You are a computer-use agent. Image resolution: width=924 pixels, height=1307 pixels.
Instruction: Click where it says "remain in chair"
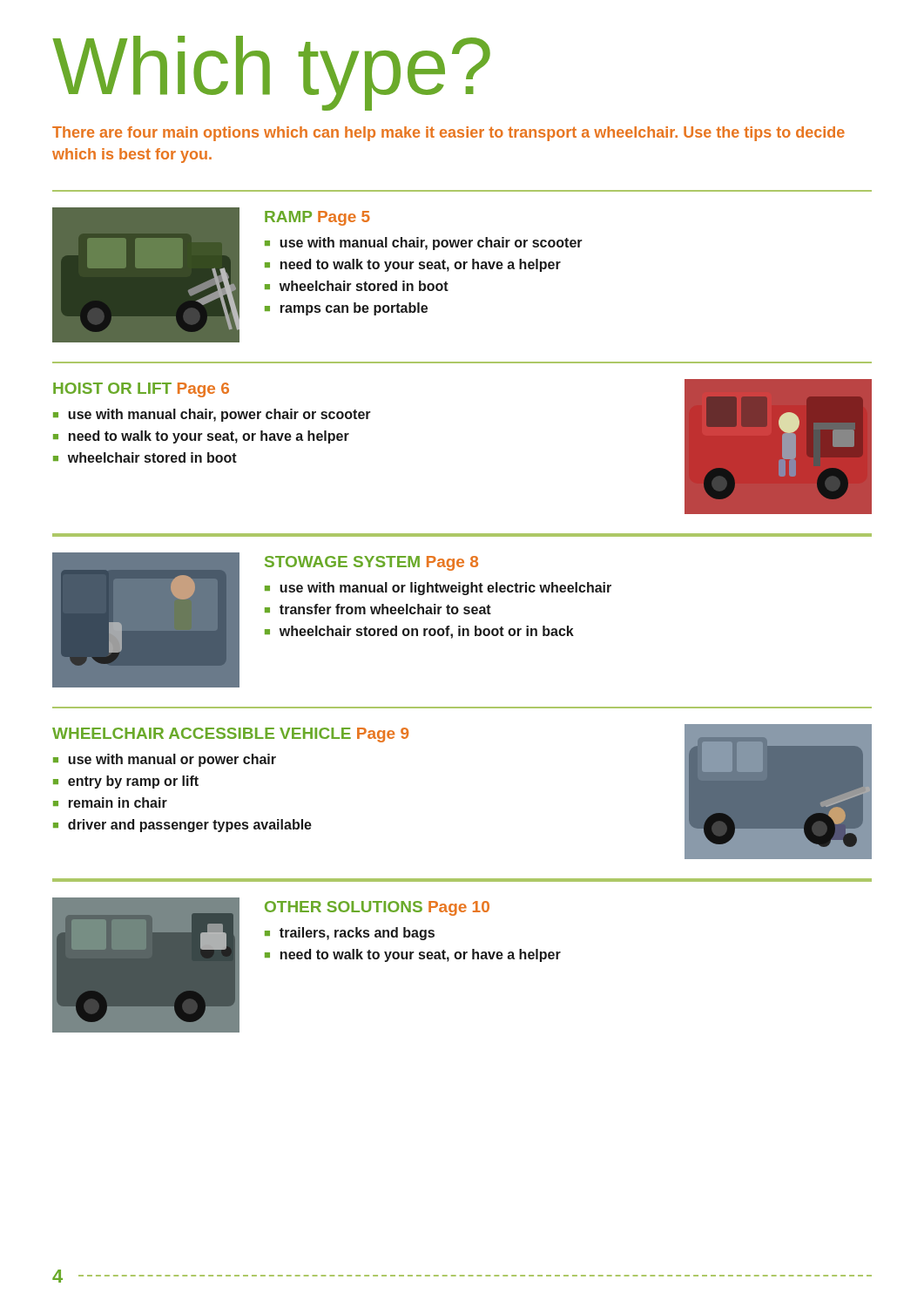tap(117, 803)
